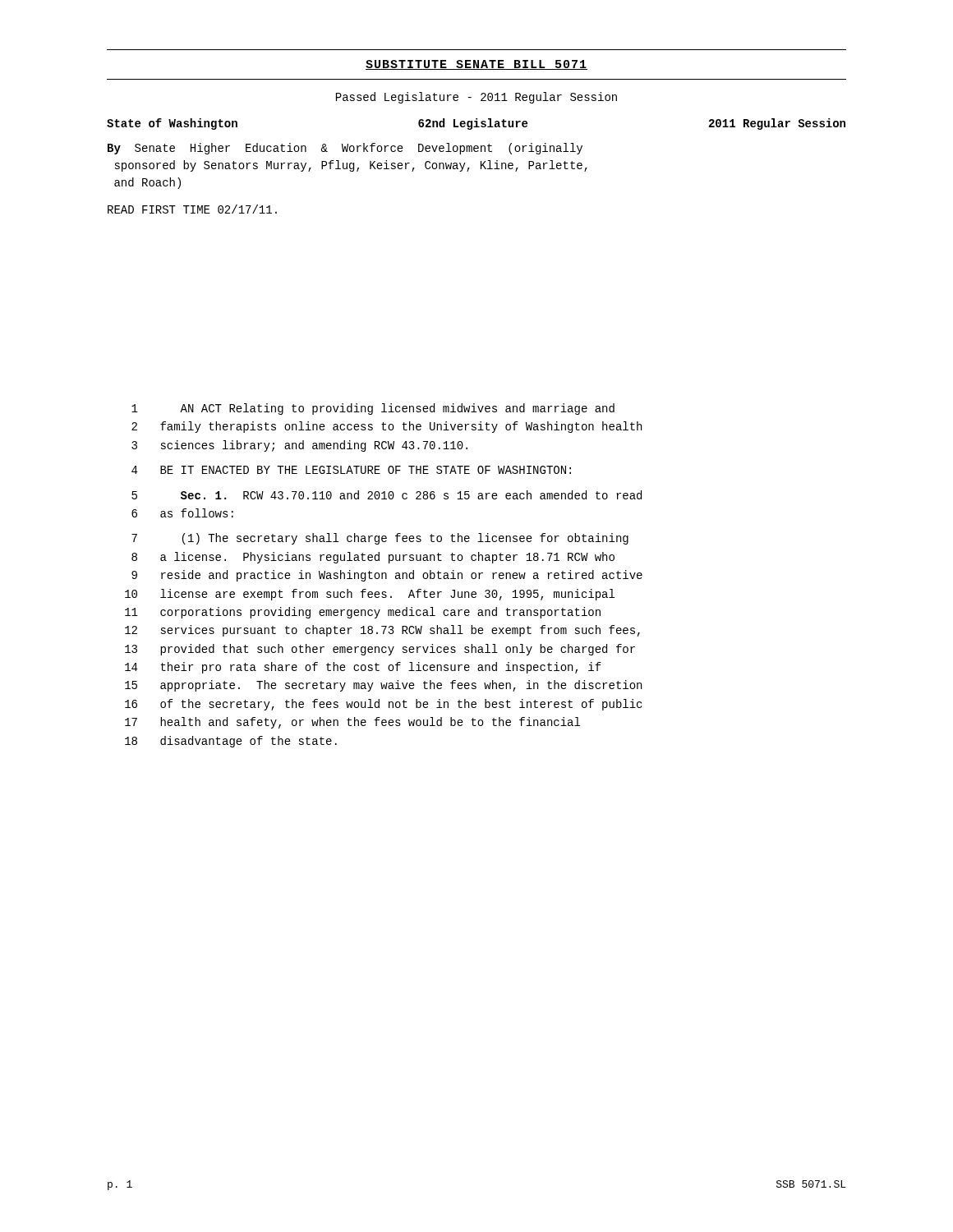Select the block starting "1 AN ACT Relating to providing licensed"

pos(476,409)
